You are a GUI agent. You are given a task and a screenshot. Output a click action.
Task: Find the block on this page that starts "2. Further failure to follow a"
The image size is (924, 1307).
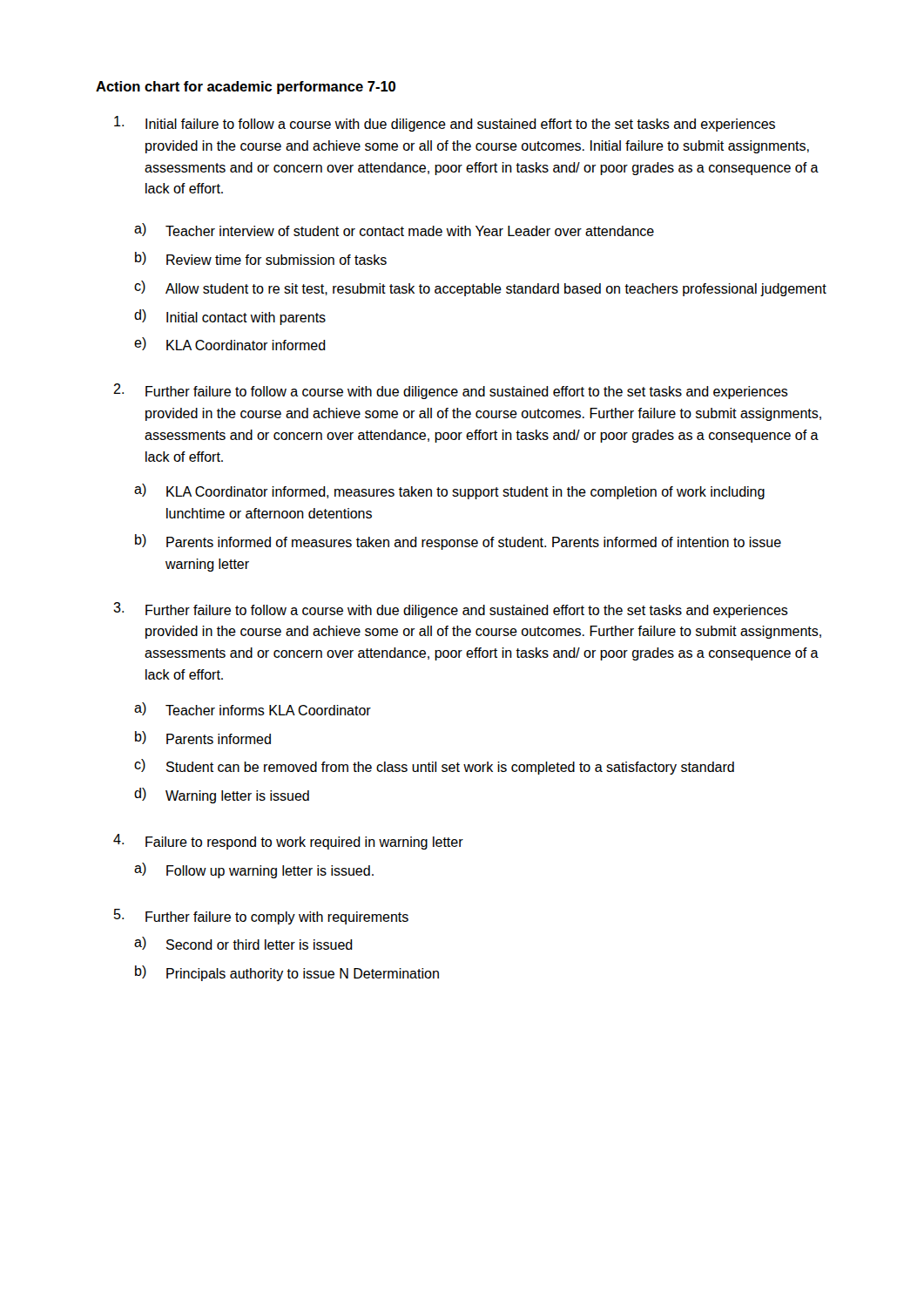click(471, 425)
